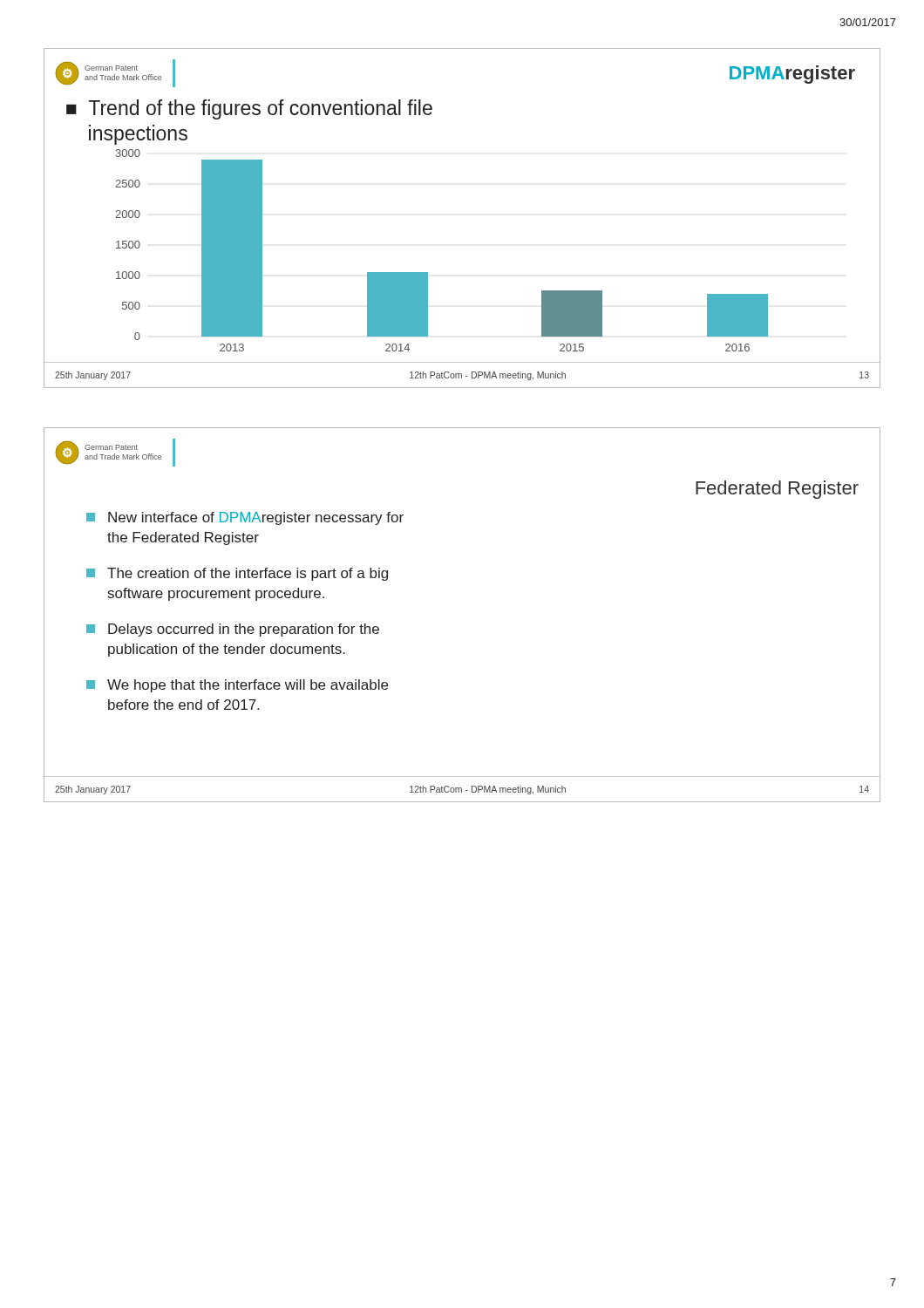Click on the bar chart
924x1308 pixels.
coord(479,250)
